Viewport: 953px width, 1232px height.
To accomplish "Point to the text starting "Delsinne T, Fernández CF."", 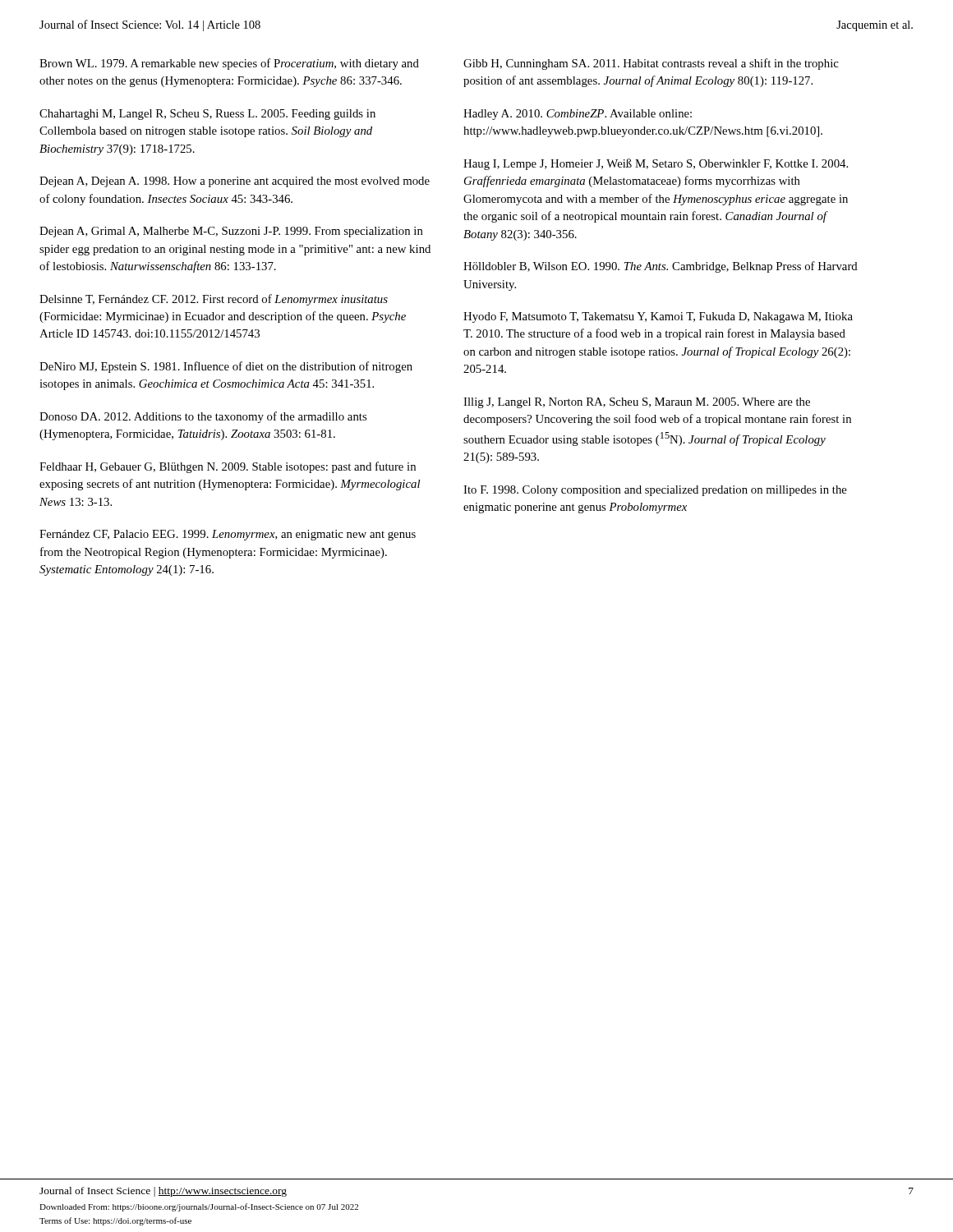I will coord(223,316).
